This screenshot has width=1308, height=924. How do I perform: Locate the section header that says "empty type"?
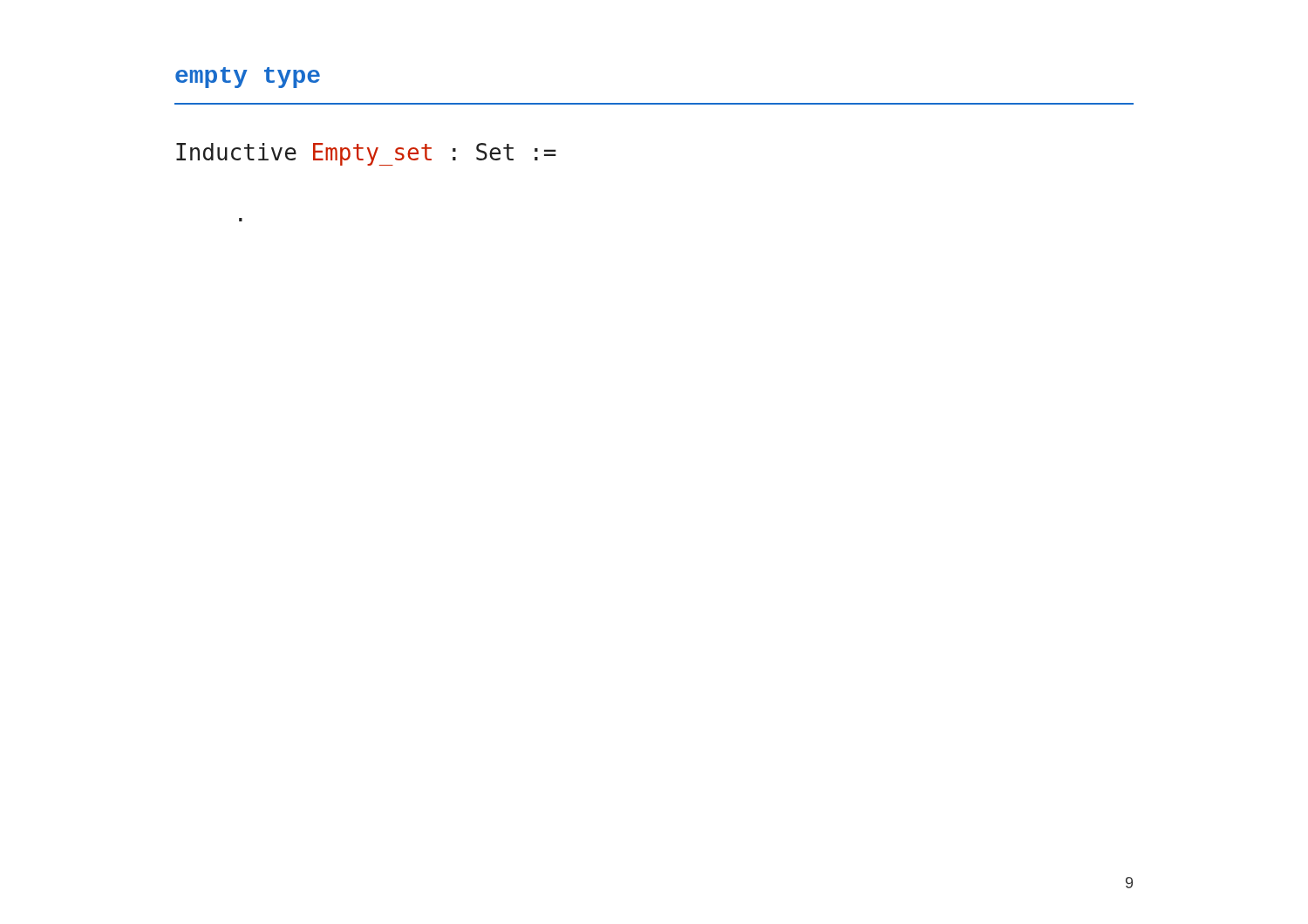coord(248,76)
